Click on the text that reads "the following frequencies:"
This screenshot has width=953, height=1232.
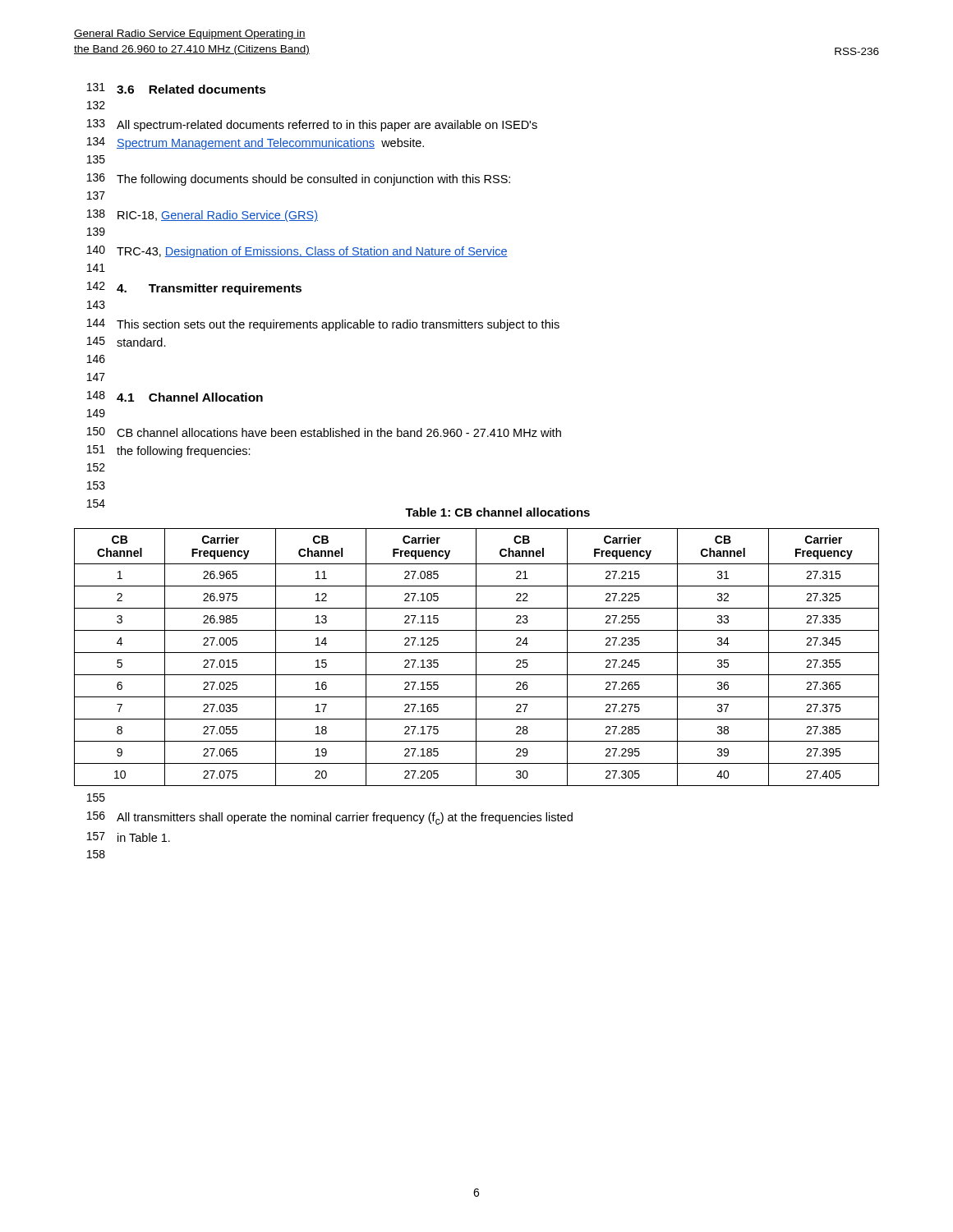point(184,451)
